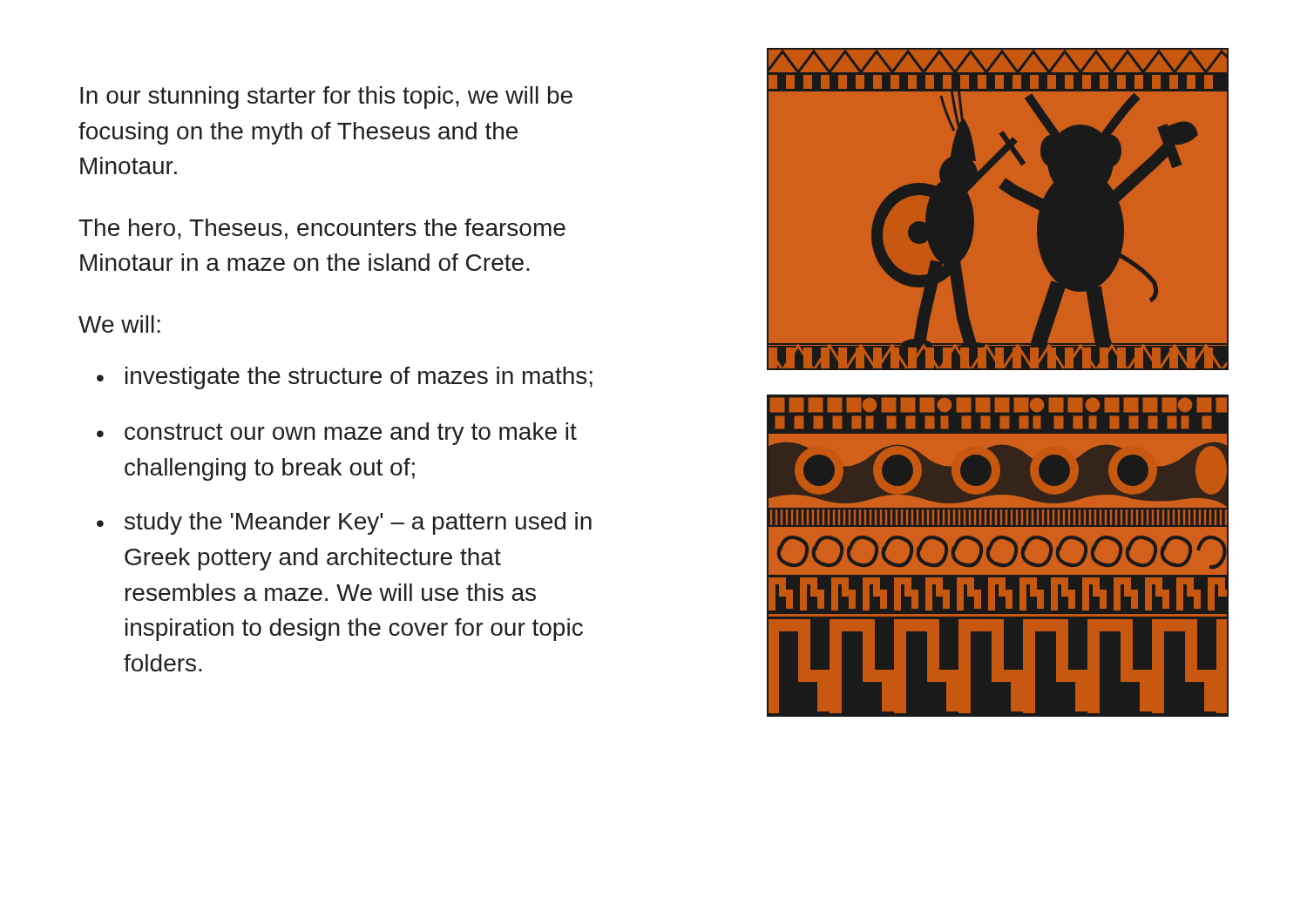The image size is (1307, 924).
Task: Point to the region starting "We will:"
Action: pos(120,324)
